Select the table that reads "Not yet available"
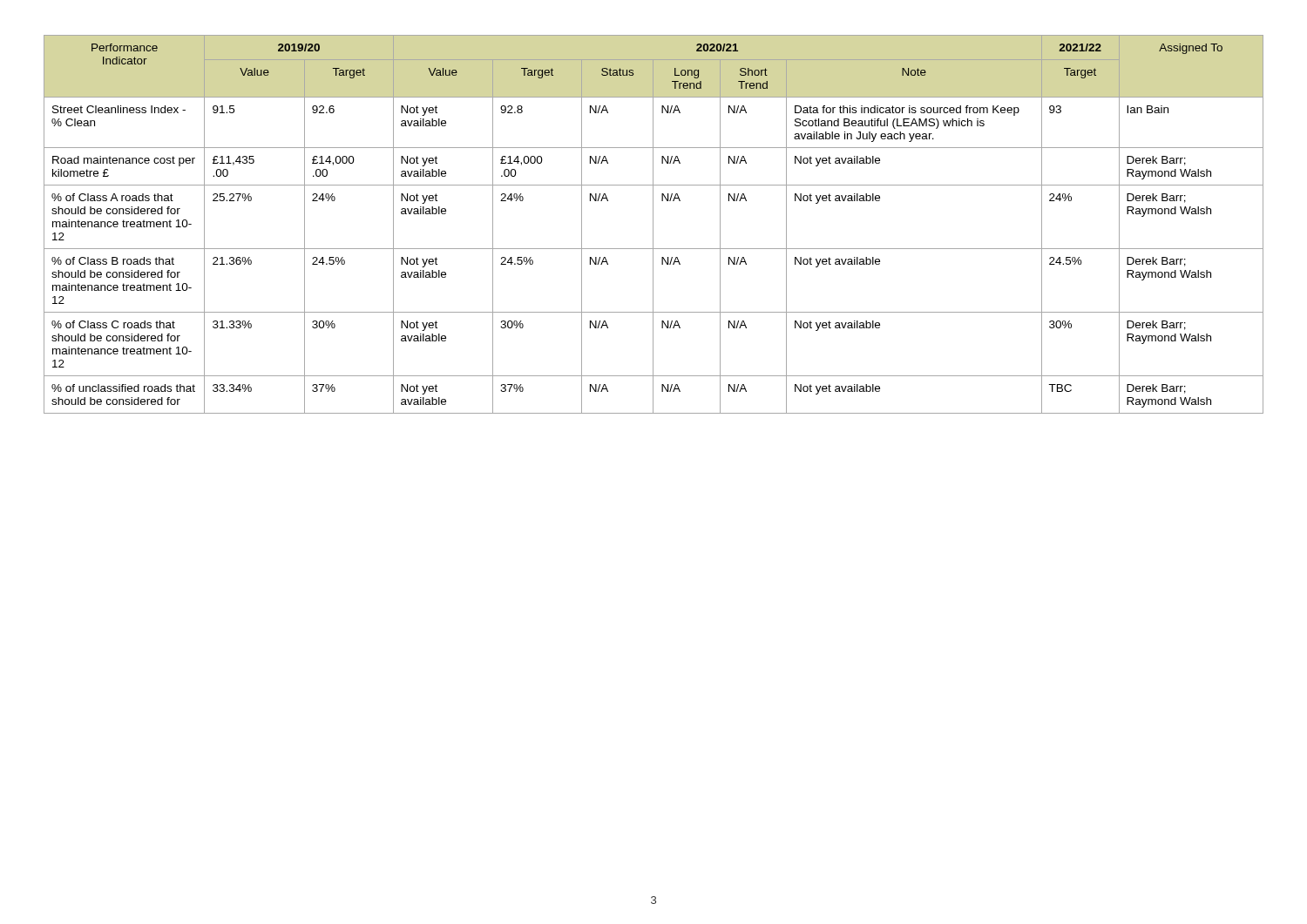The width and height of the screenshot is (1307, 924). pos(654,224)
